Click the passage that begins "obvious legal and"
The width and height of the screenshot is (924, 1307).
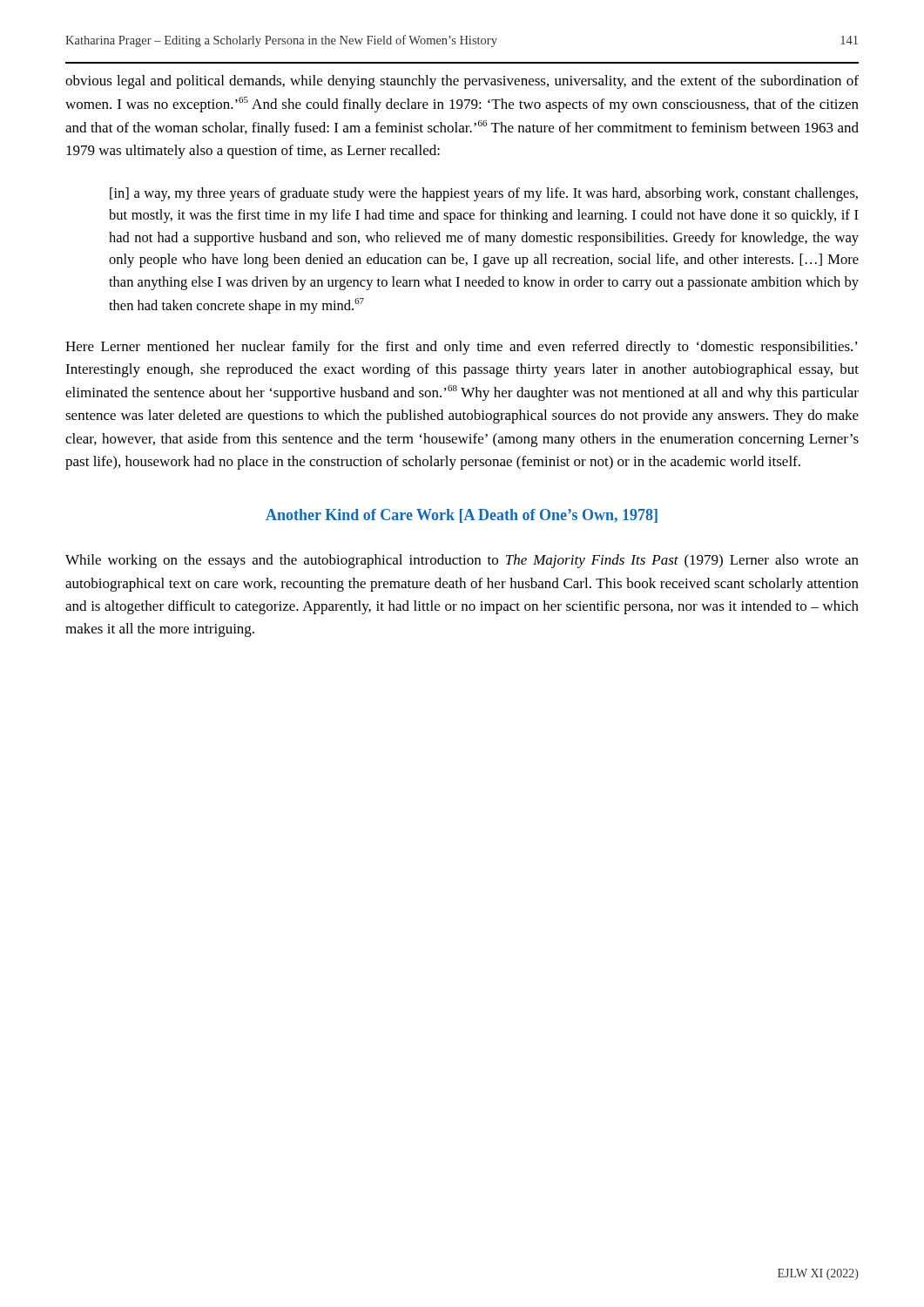[x=462, y=116]
